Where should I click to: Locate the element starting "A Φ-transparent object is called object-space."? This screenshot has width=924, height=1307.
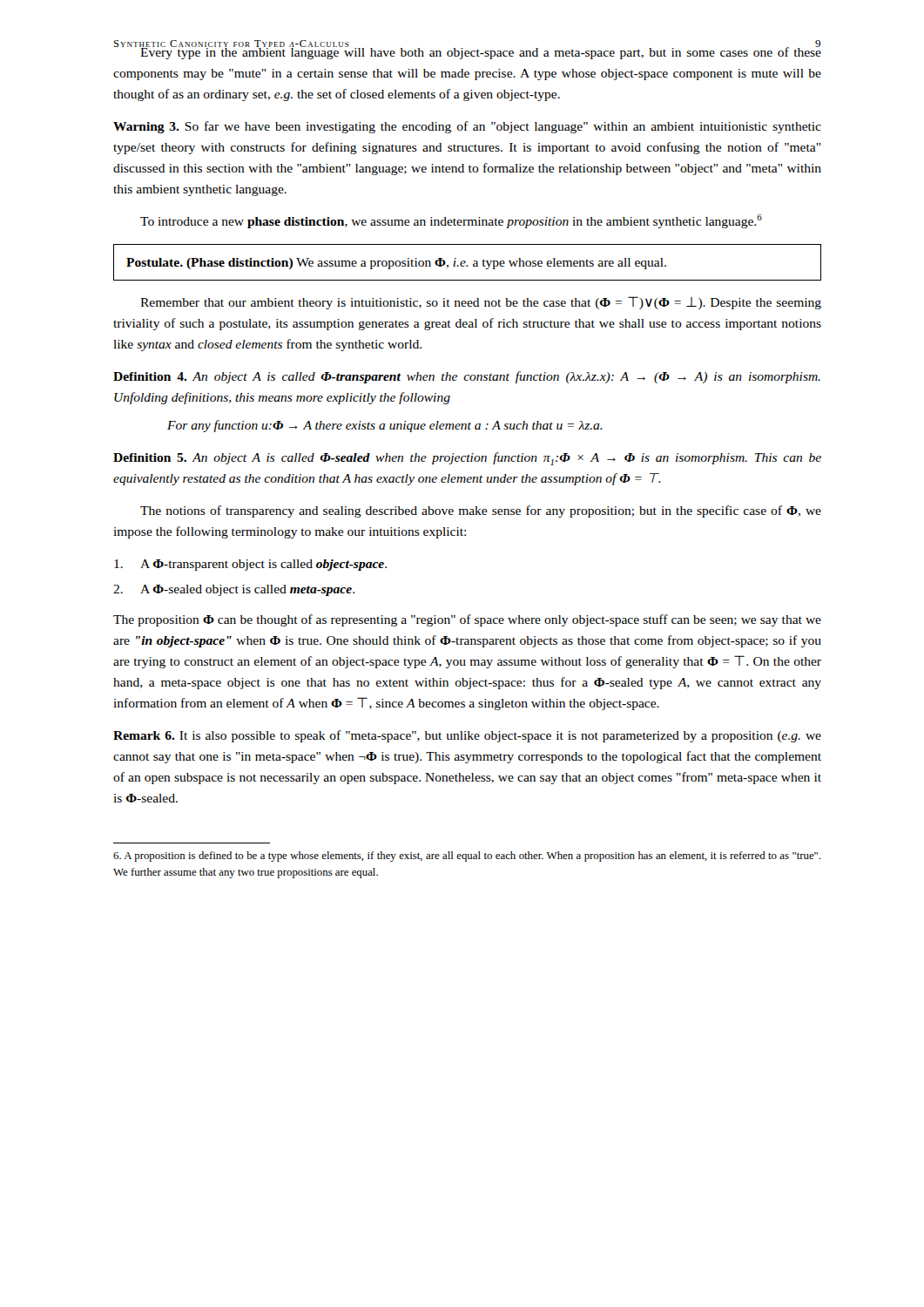coord(250,564)
